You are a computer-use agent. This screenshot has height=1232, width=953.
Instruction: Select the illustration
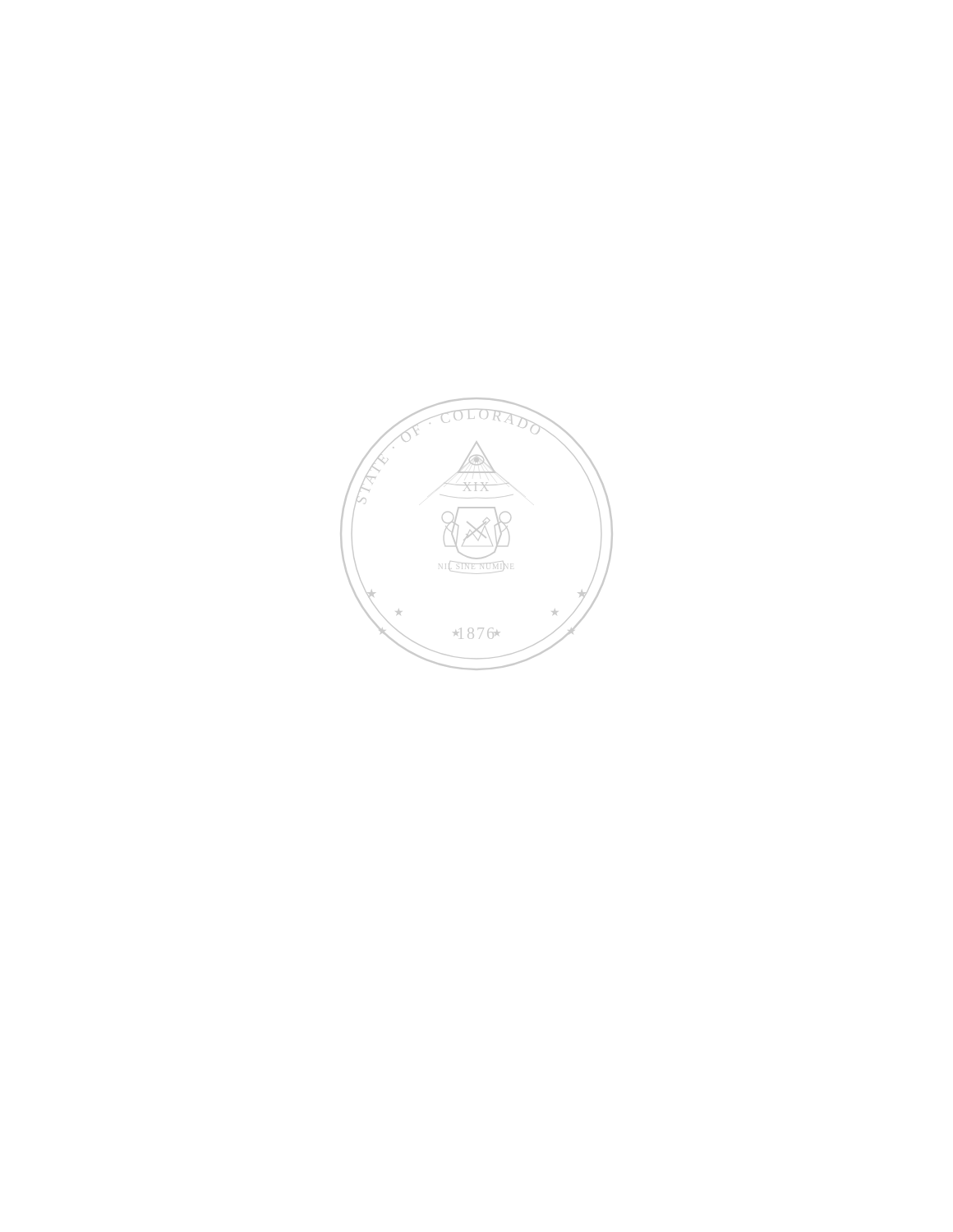(476, 534)
